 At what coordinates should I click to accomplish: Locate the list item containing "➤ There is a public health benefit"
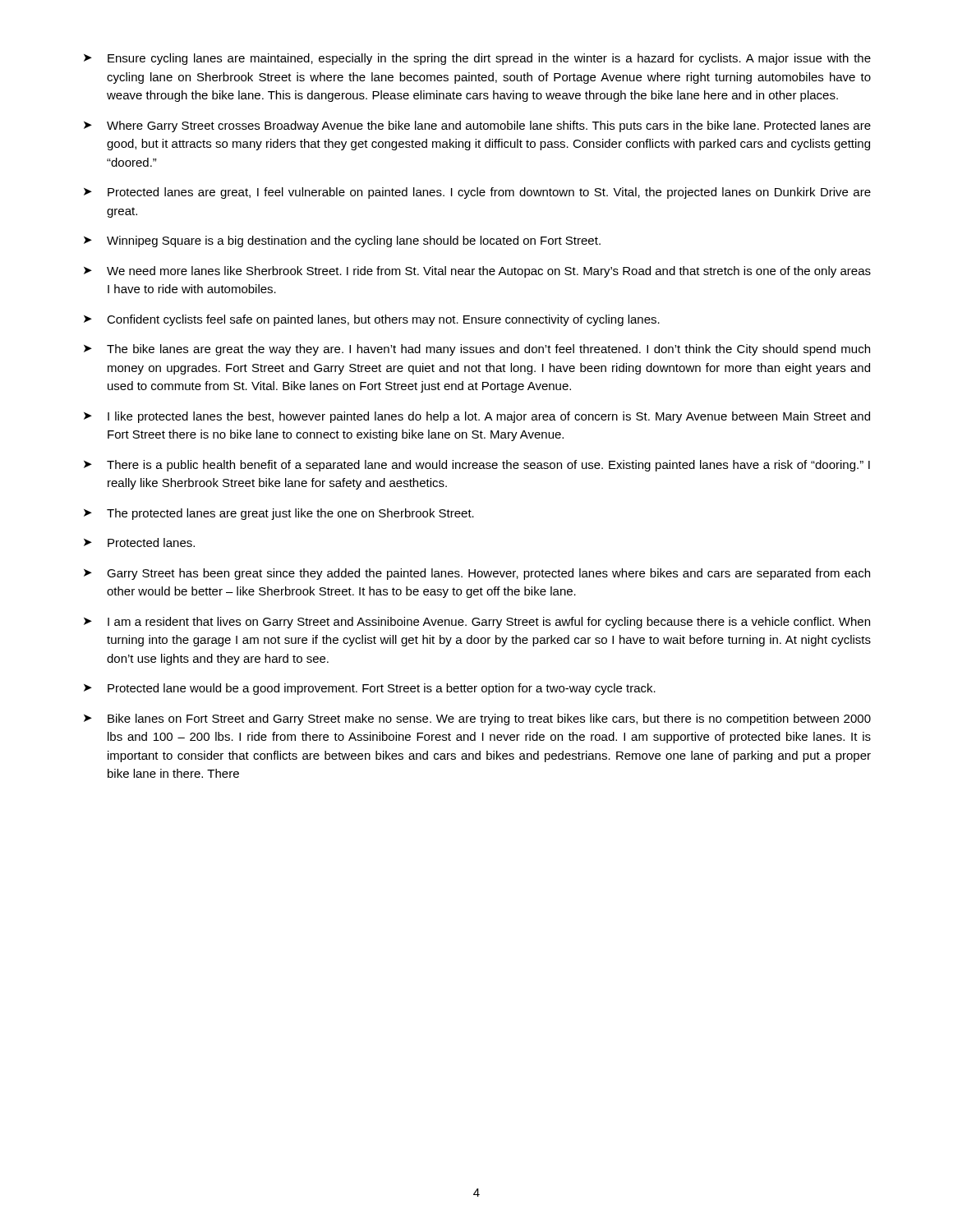[476, 474]
